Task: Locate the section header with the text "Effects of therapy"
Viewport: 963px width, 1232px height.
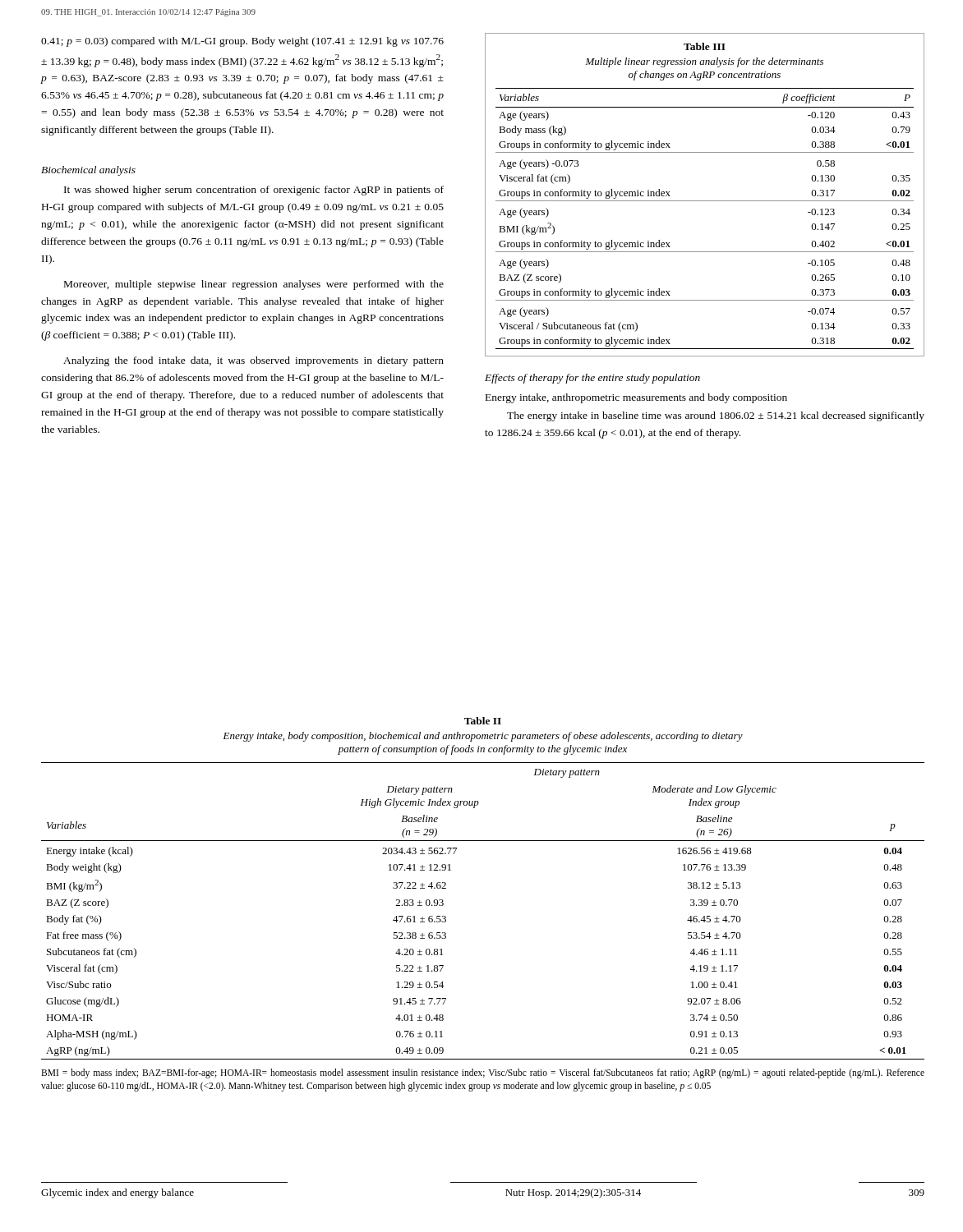Action: pos(593,378)
